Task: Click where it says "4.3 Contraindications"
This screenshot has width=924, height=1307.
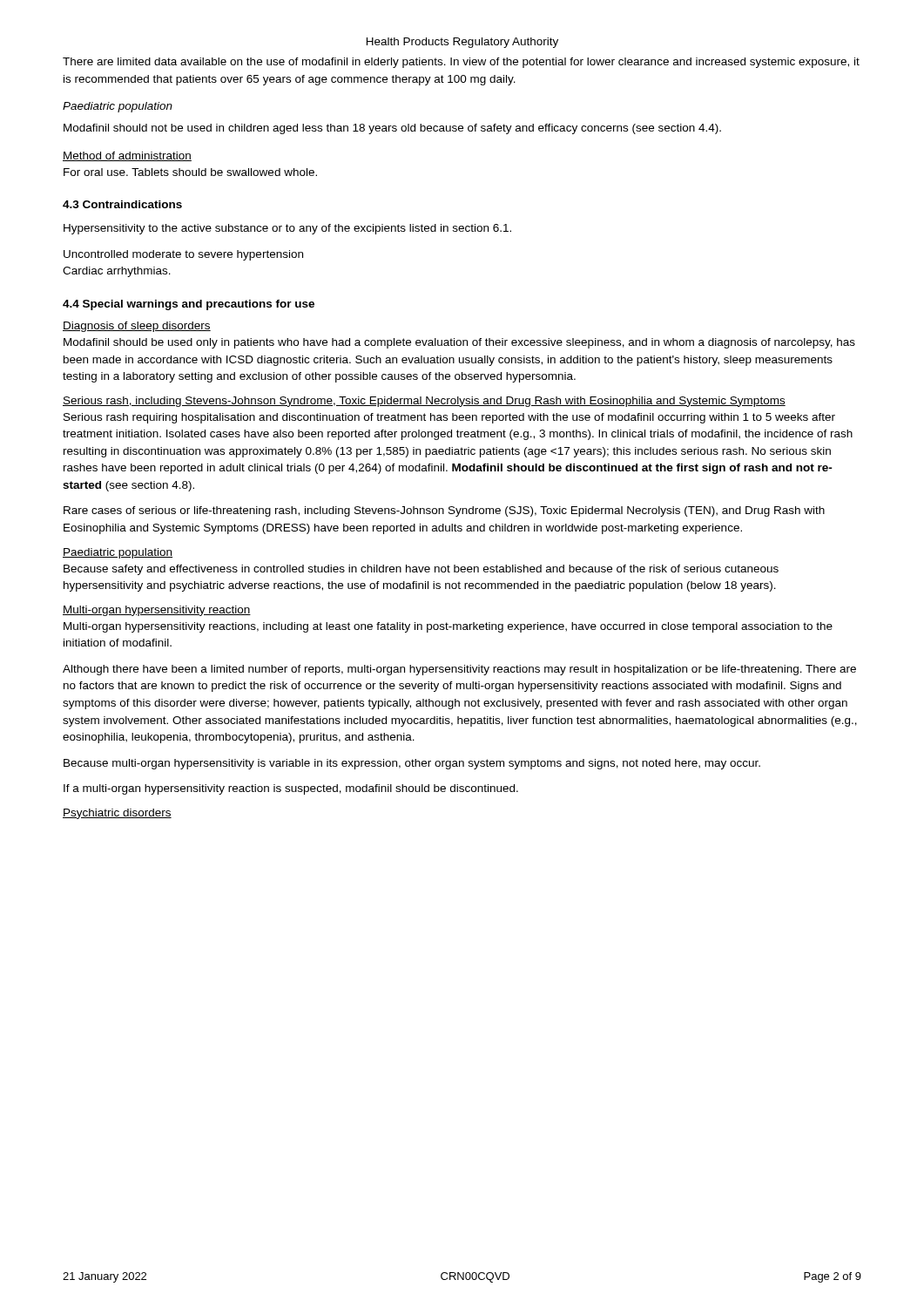Action: click(x=122, y=205)
